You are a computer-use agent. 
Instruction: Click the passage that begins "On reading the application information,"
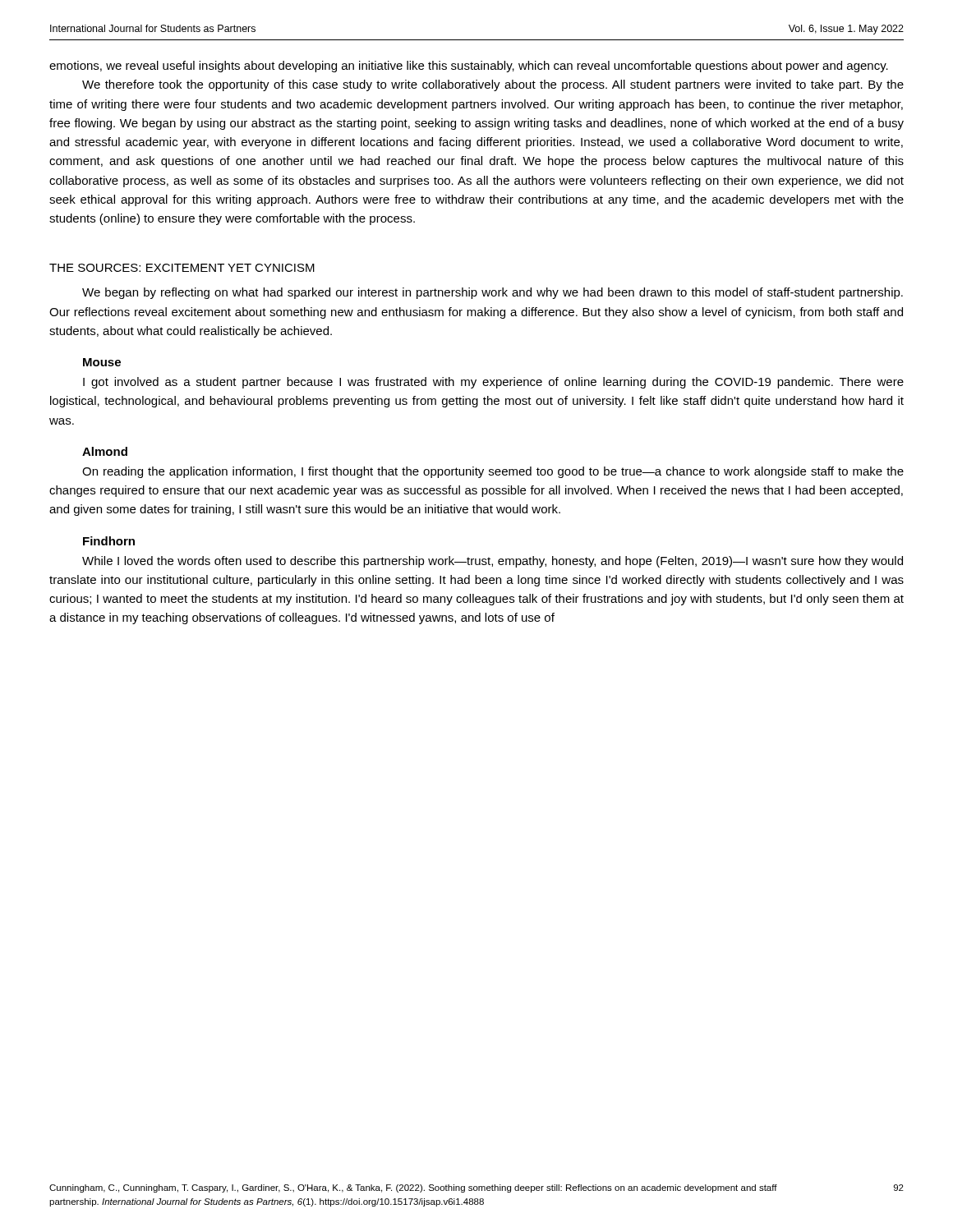(476, 490)
